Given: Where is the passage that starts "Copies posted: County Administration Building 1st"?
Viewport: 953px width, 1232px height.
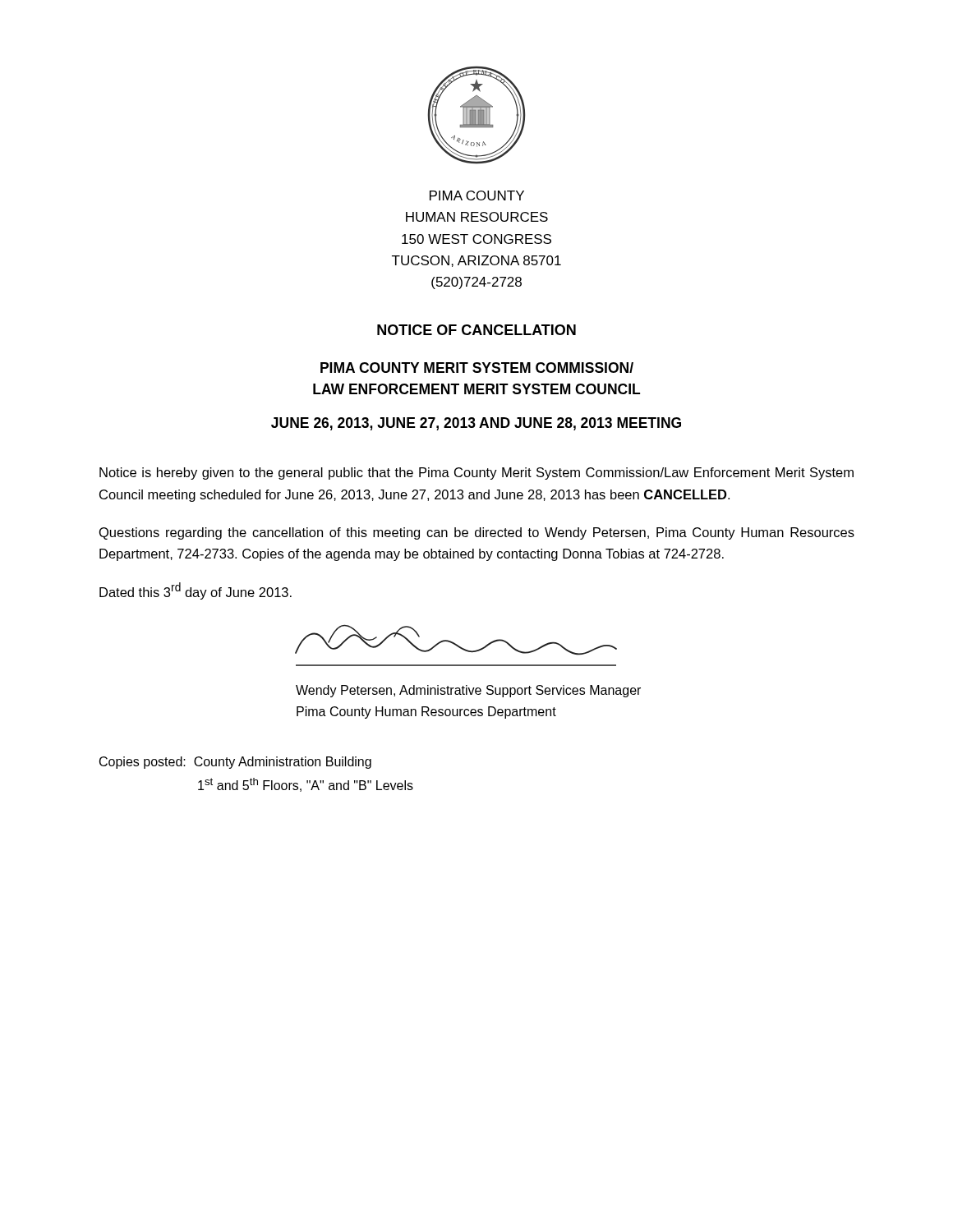Looking at the screenshot, I should click(256, 774).
